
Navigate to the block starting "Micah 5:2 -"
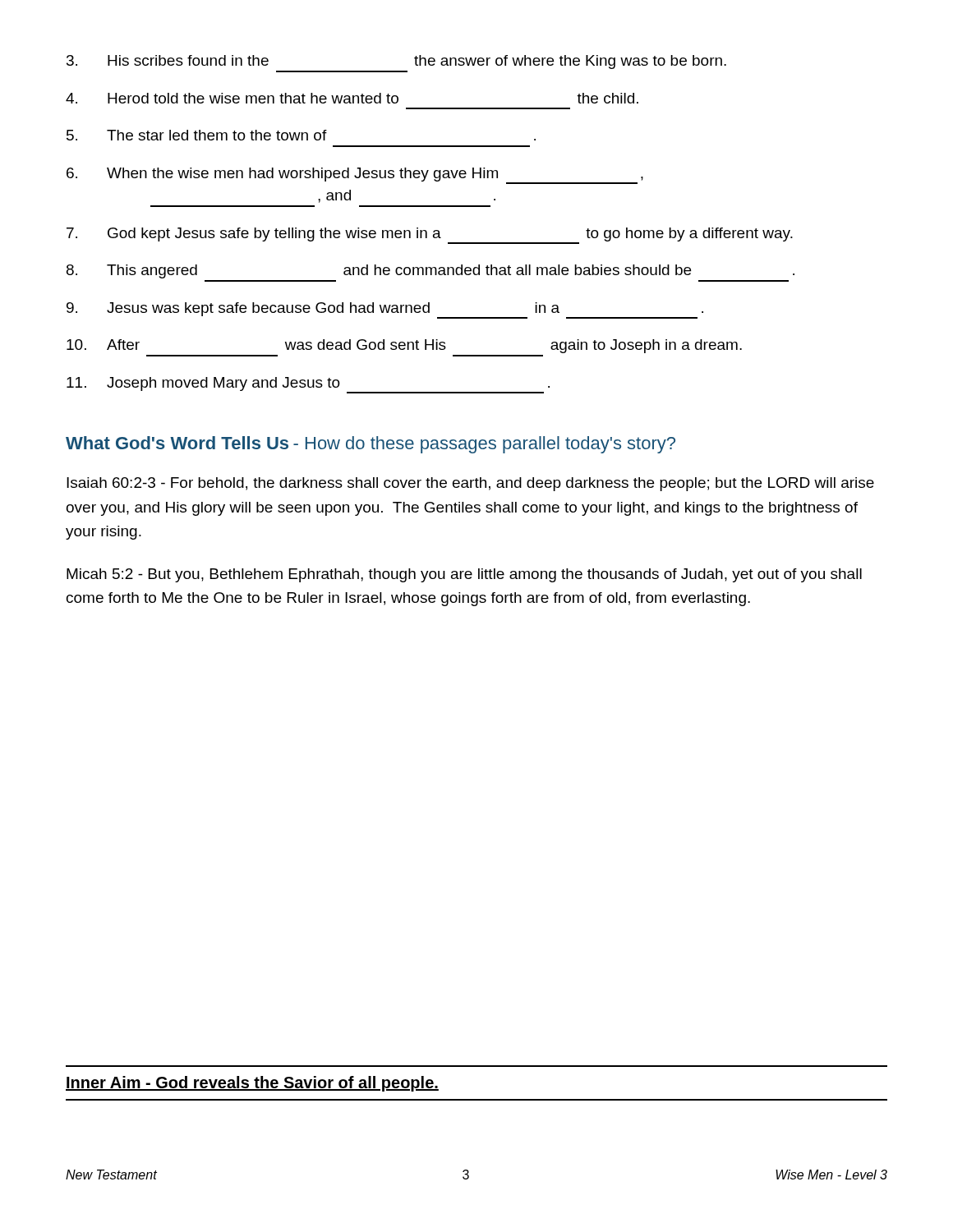pos(464,586)
